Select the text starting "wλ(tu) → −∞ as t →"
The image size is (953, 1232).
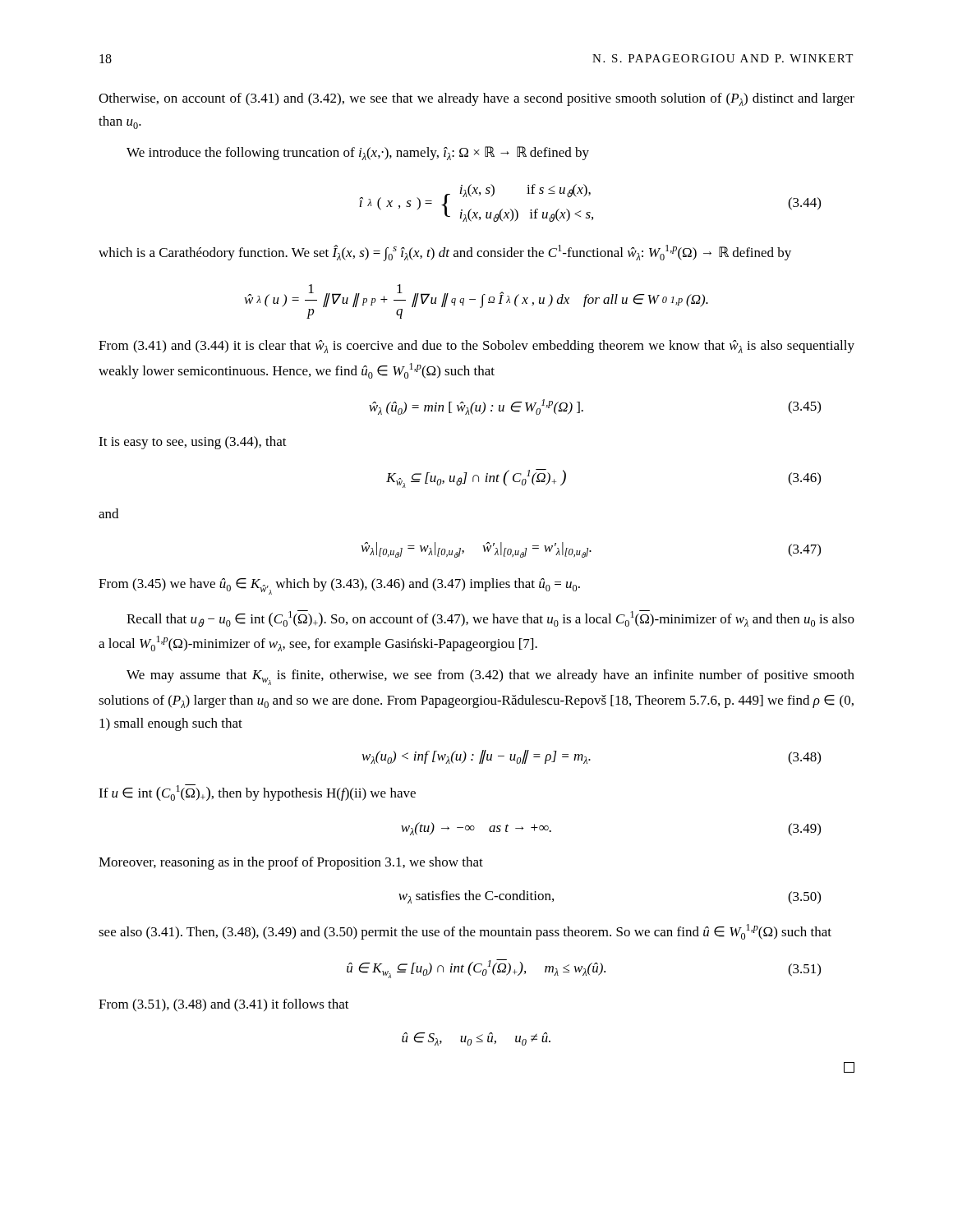click(493, 829)
